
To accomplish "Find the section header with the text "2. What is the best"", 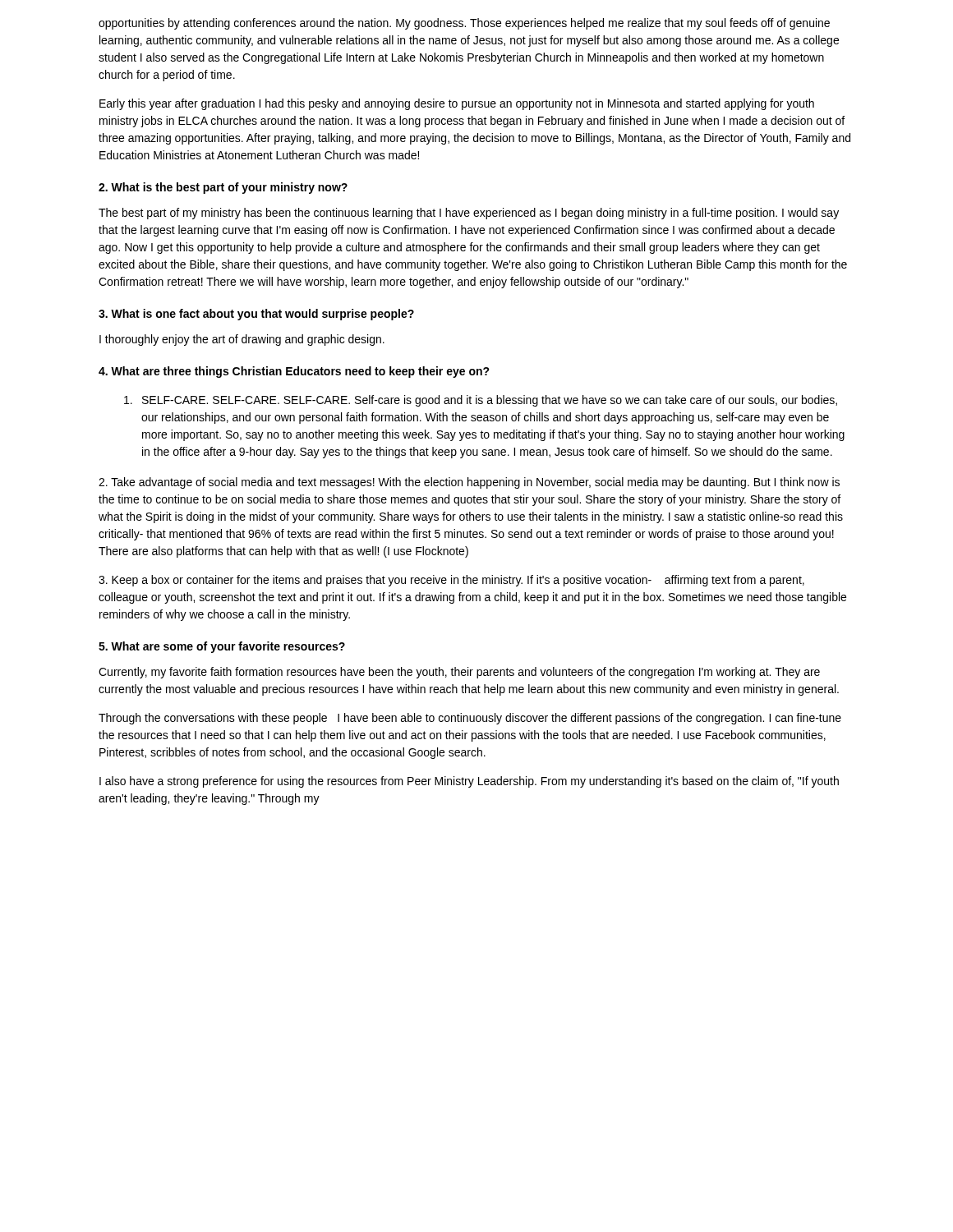I will (x=223, y=187).
